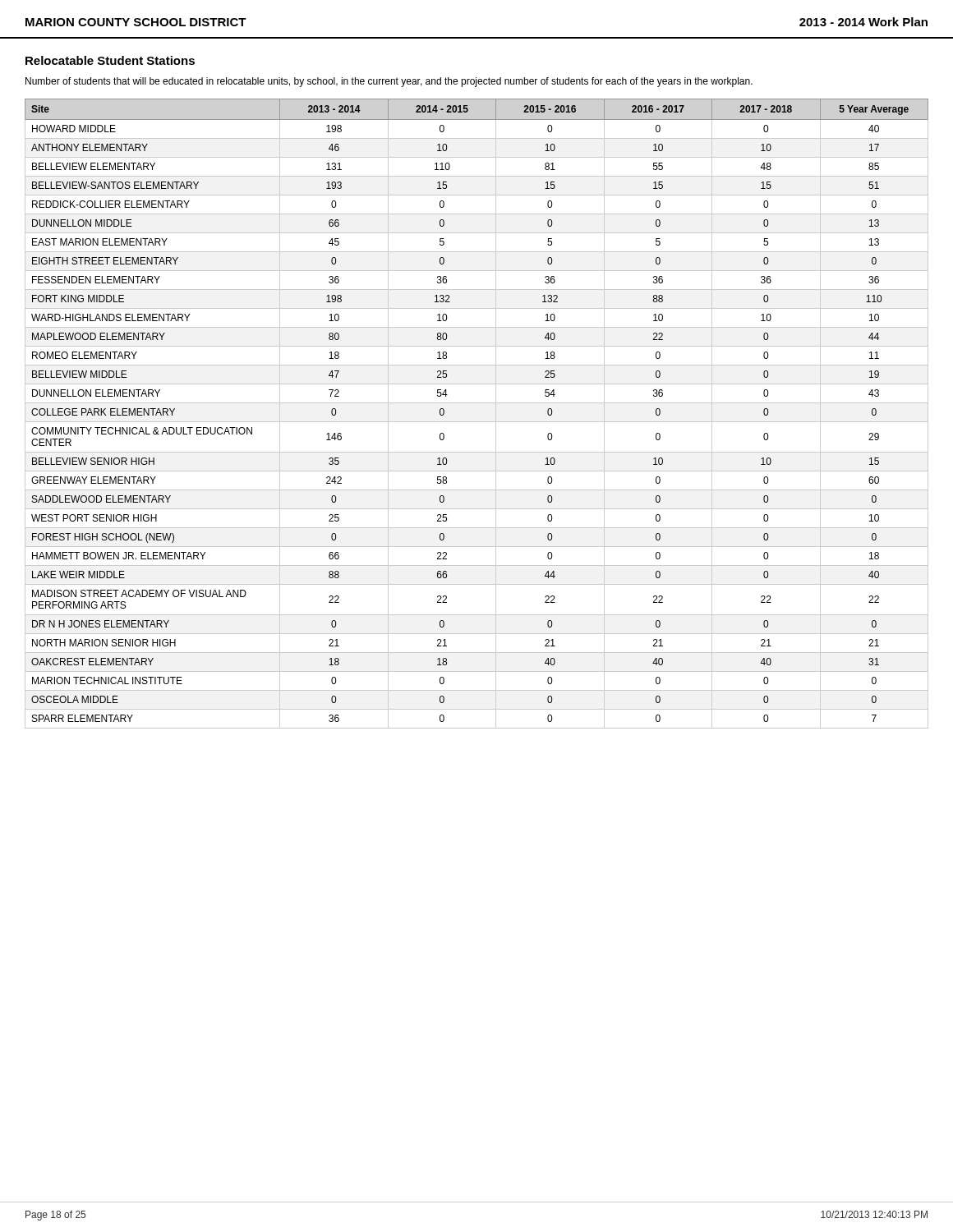Find the table that mentions "2014 - 2015"

[x=476, y=414]
